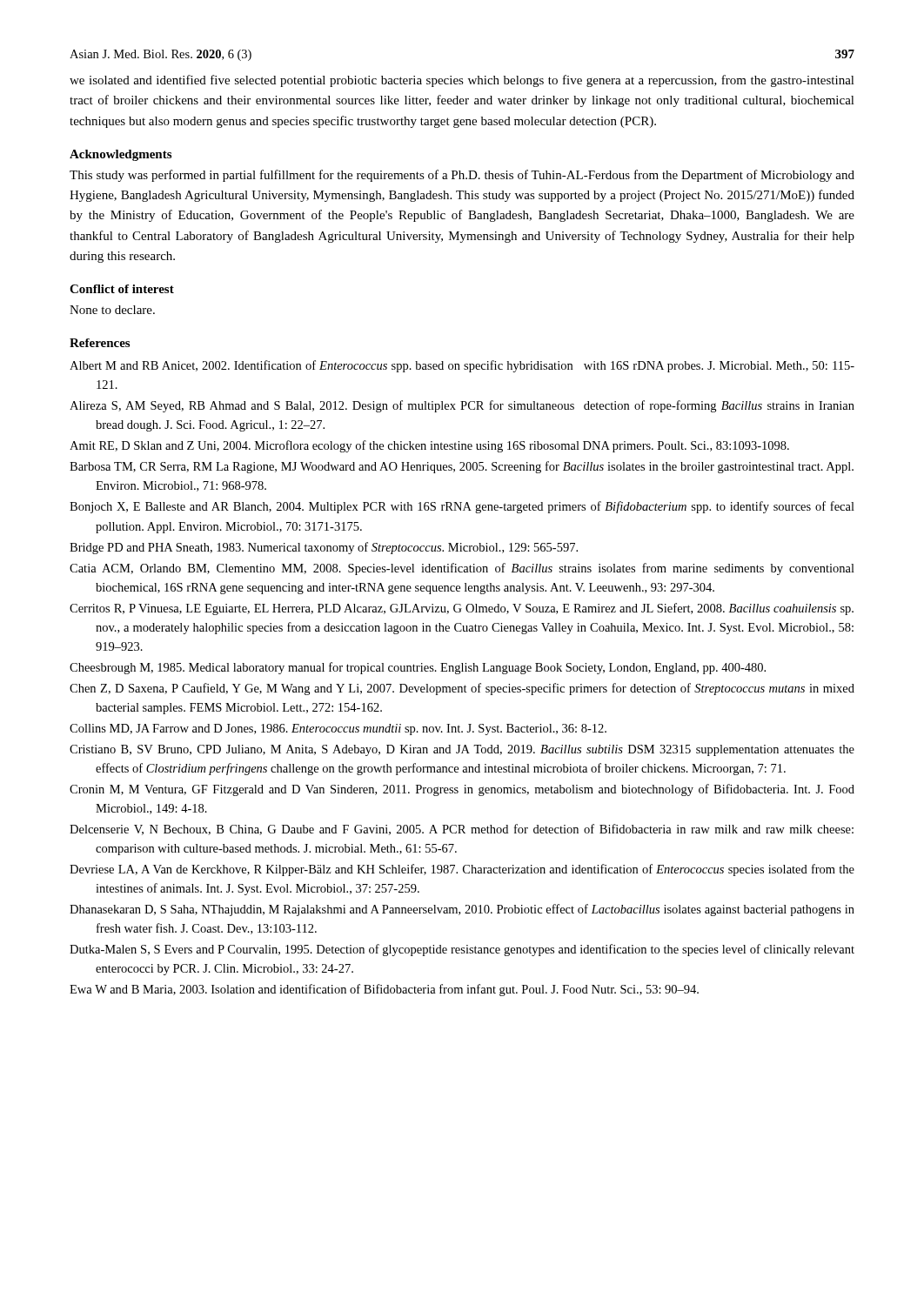Locate the list item that reads "Barbosa TM, CR Serra, RM"
Viewport: 924px width, 1305px height.
pyautogui.click(x=462, y=476)
